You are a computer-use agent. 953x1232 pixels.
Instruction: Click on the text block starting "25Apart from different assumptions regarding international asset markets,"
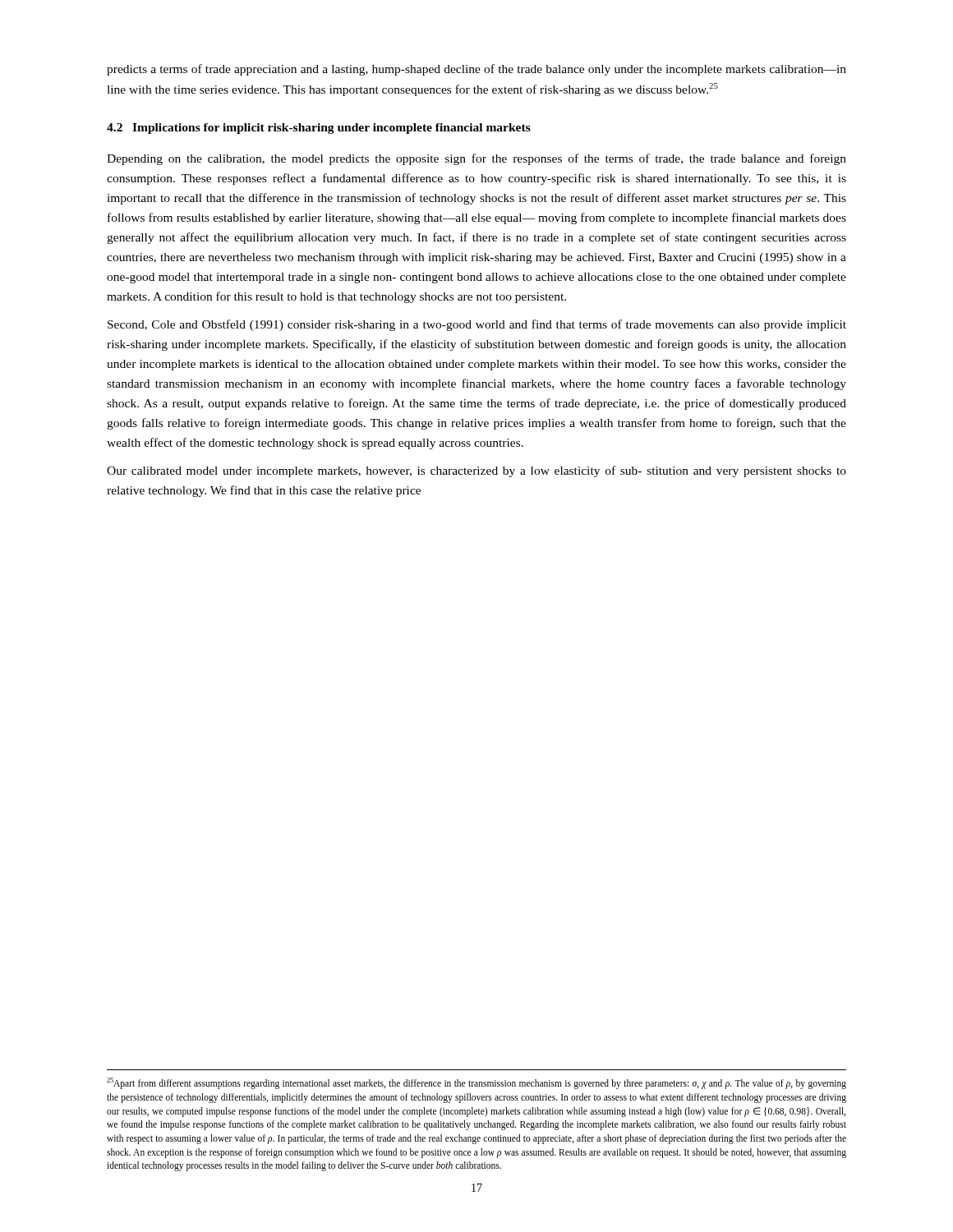[476, 1124]
